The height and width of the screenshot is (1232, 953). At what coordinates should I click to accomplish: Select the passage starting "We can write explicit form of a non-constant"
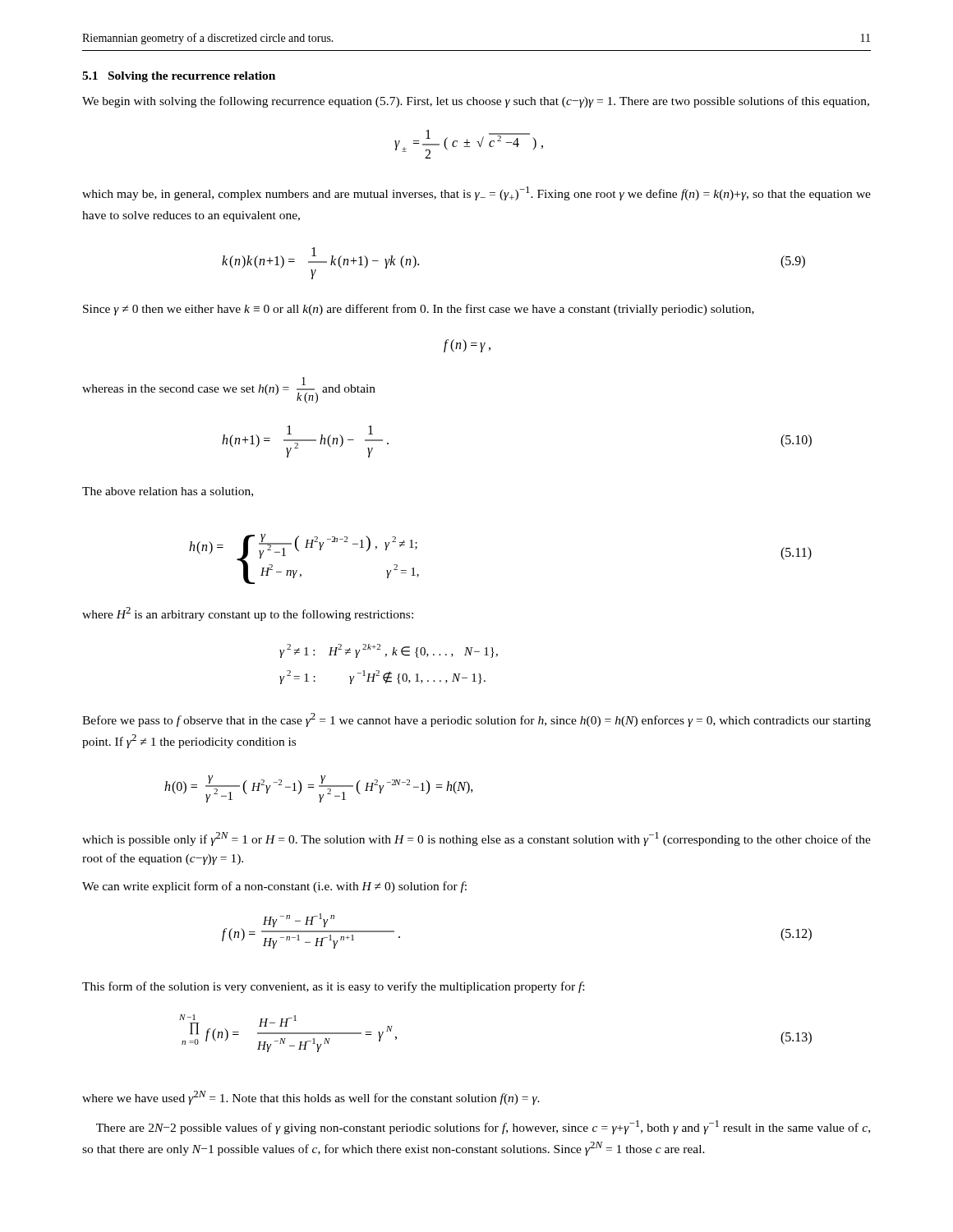click(x=476, y=886)
